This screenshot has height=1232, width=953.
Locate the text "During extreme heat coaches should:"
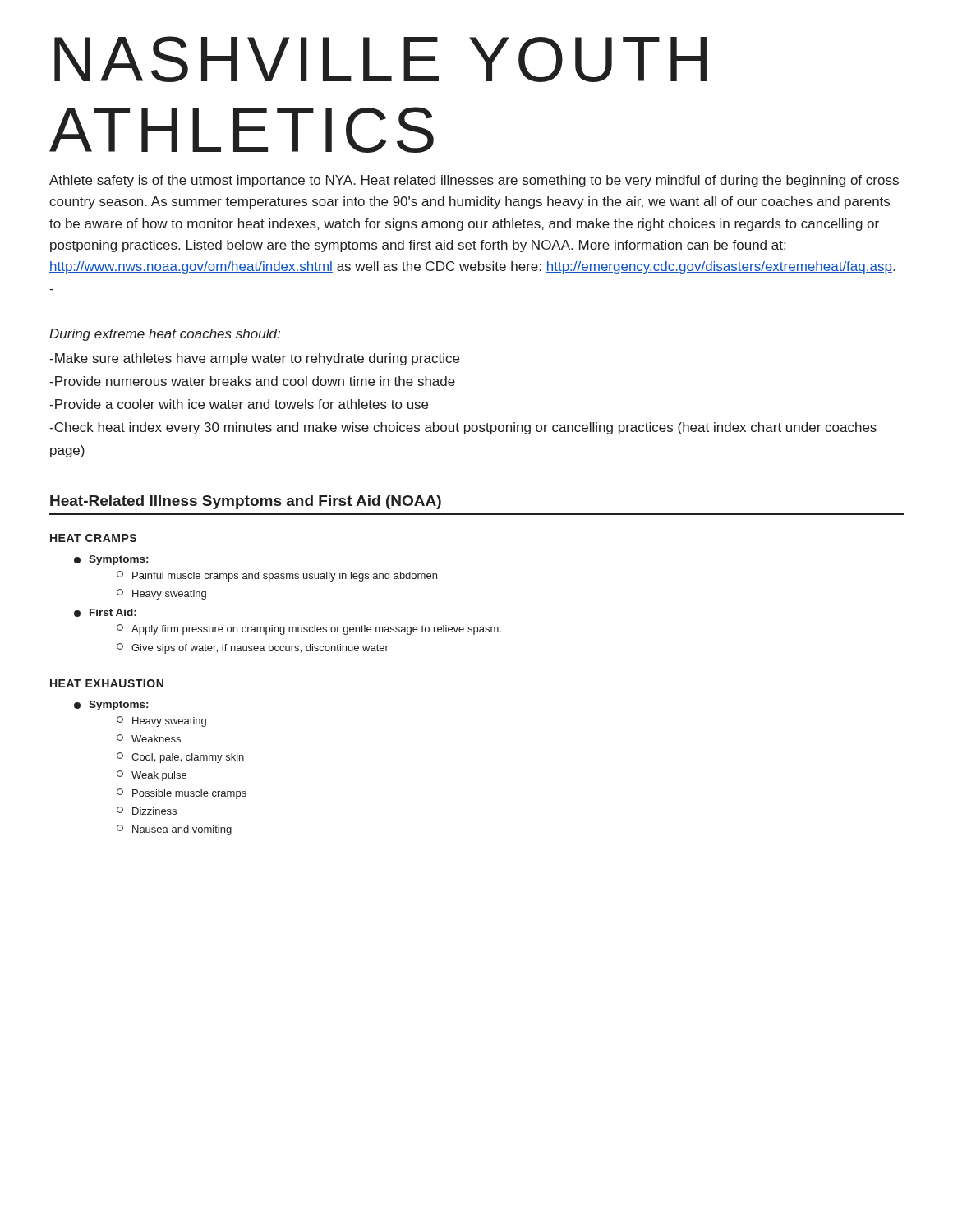pos(165,335)
